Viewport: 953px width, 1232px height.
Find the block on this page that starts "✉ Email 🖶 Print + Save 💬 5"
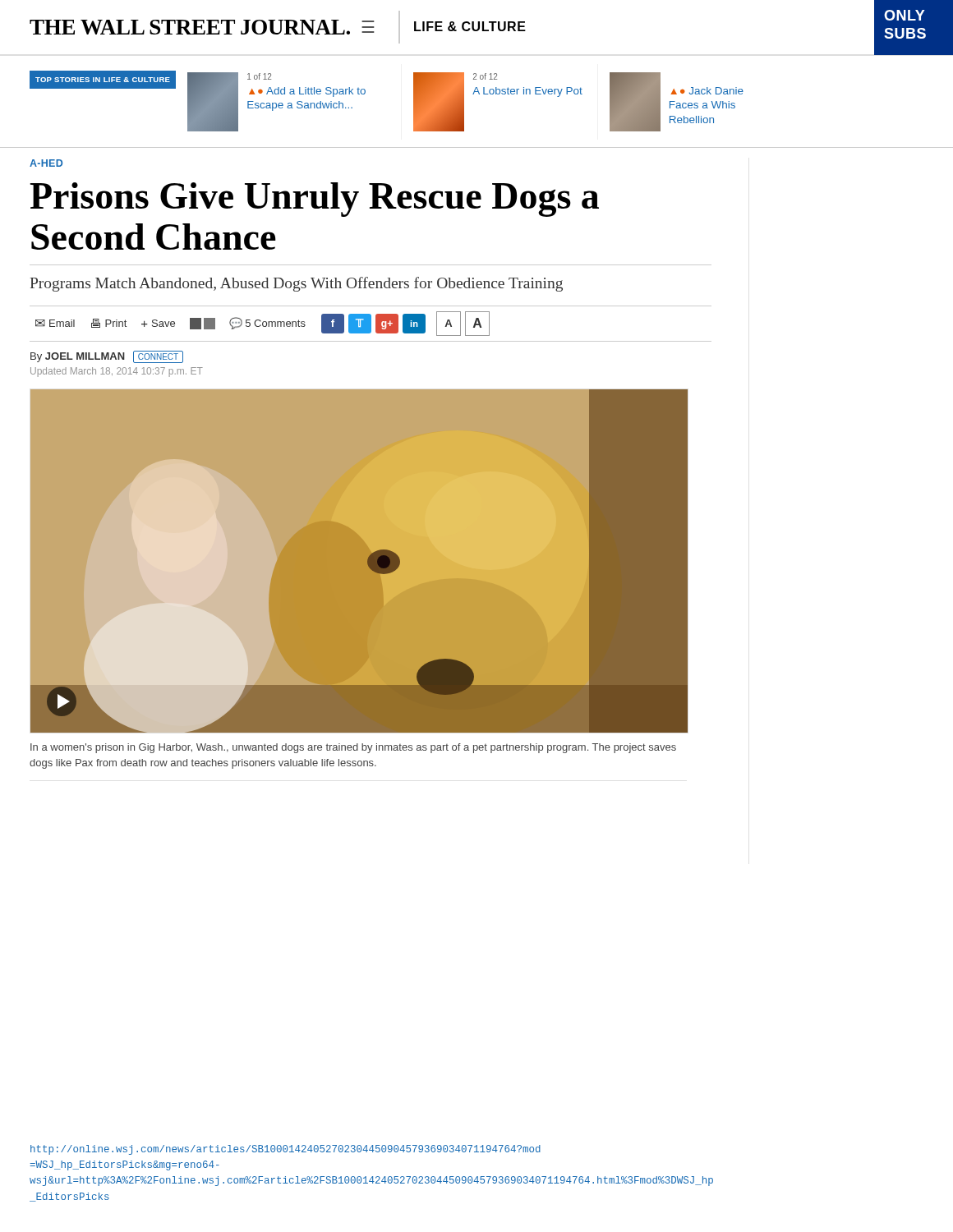[260, 323]
